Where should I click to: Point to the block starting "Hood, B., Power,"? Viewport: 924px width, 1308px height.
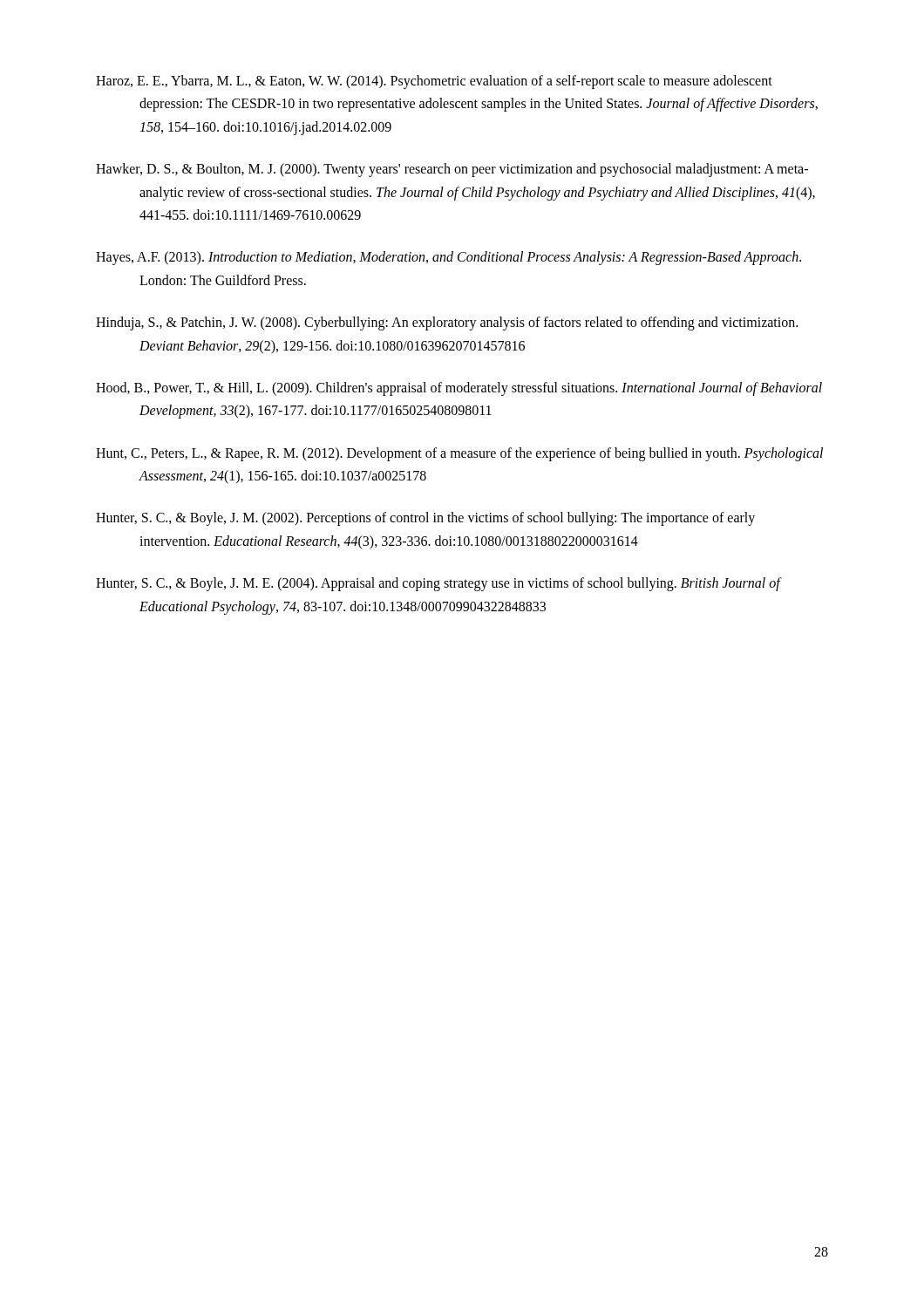(459, 399)
